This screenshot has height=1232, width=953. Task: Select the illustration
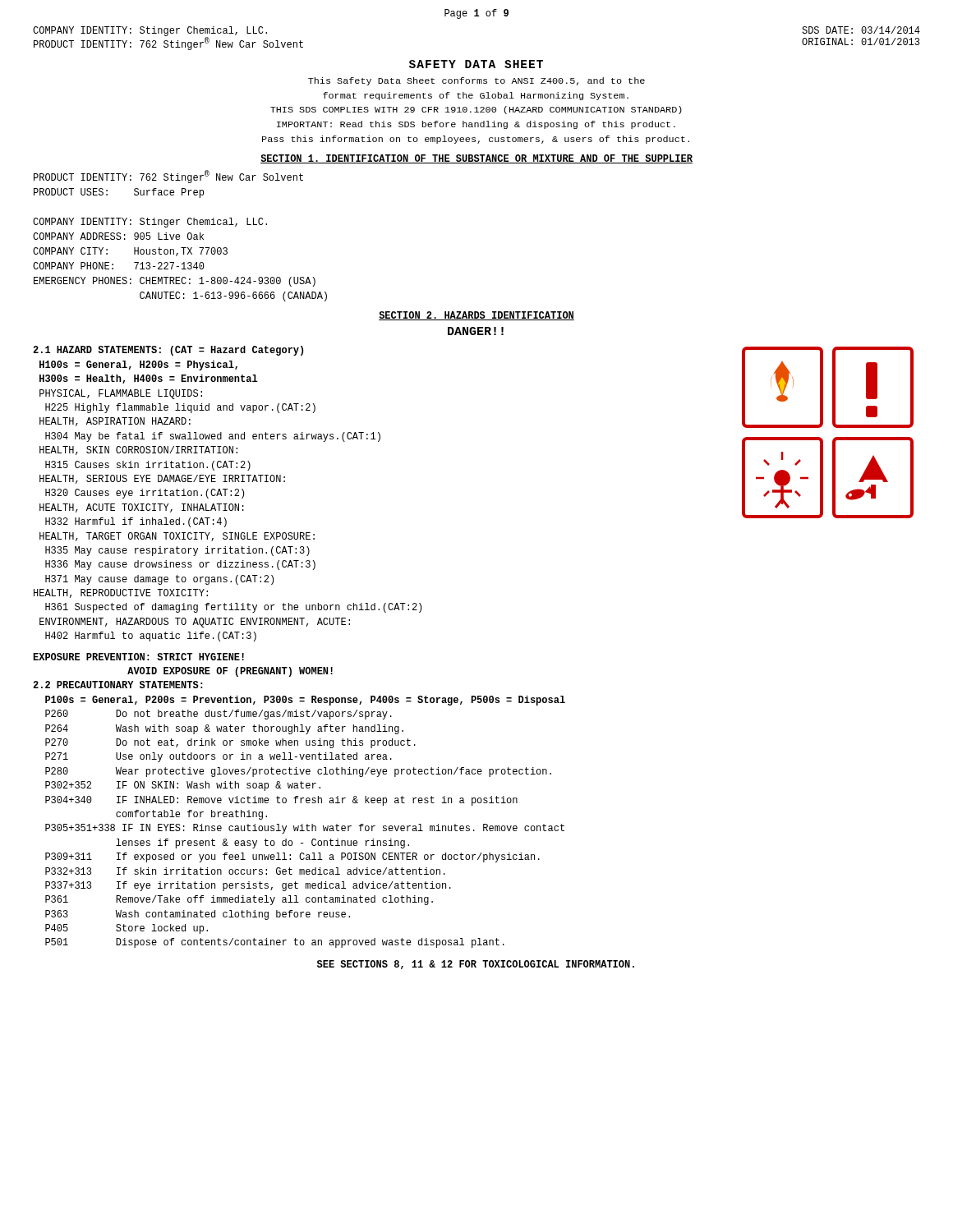(830, 437)
